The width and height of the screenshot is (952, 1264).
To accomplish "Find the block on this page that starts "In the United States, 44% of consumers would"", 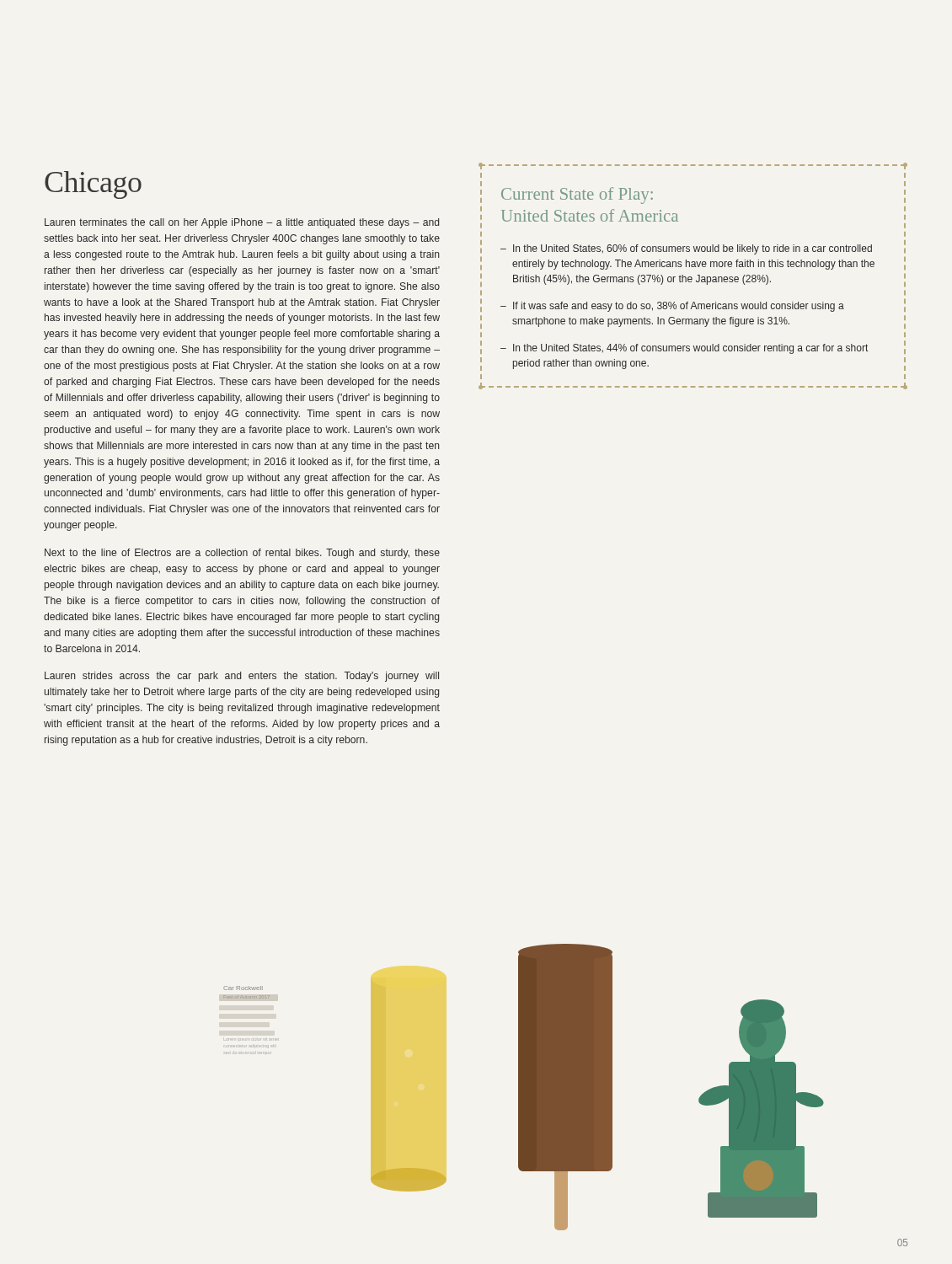I will pos(690,355).
